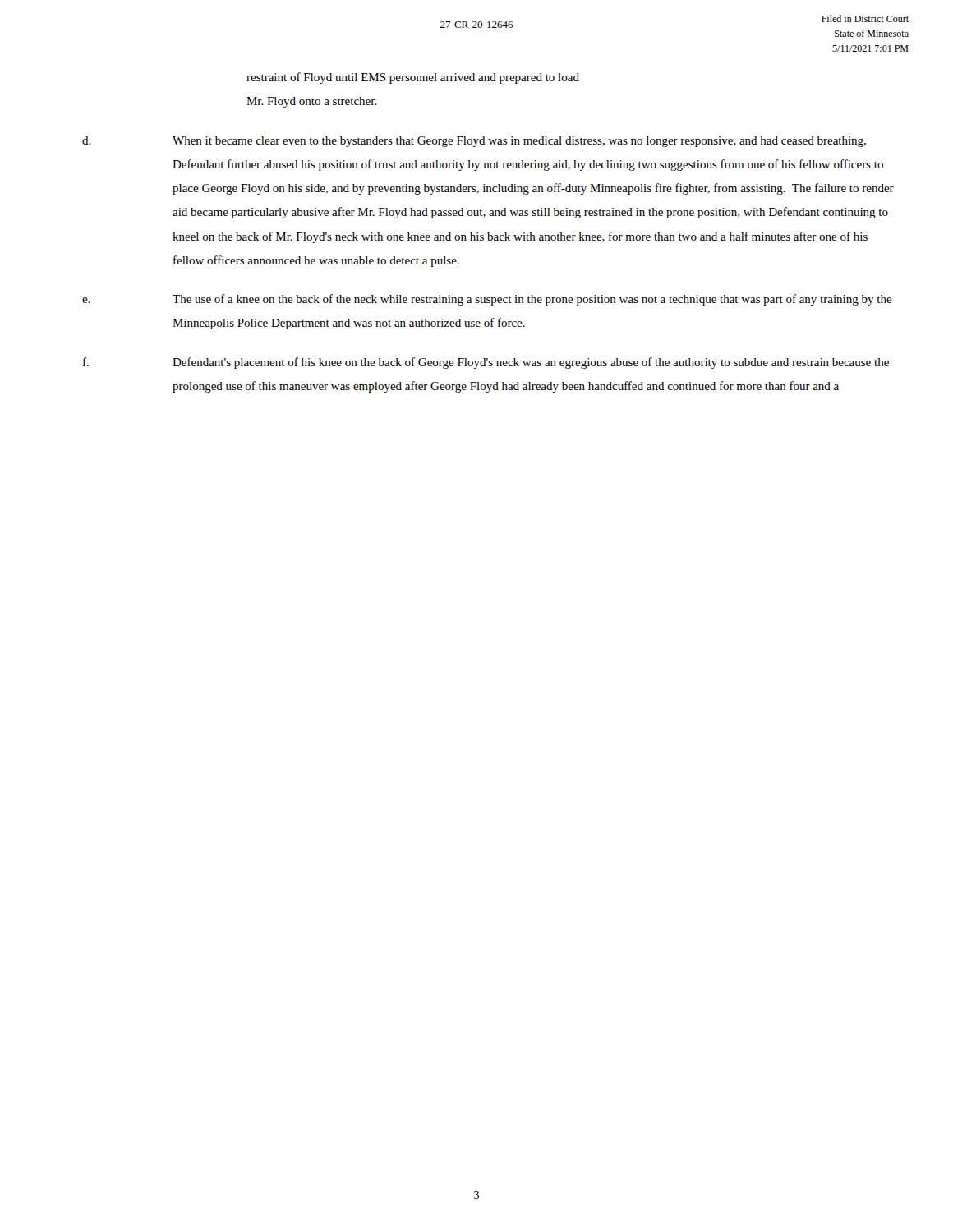Select the passage starting "restraint of Floyd until EMS personnel"
This screenshot has width=953, height=1232.
pos(413,89)
